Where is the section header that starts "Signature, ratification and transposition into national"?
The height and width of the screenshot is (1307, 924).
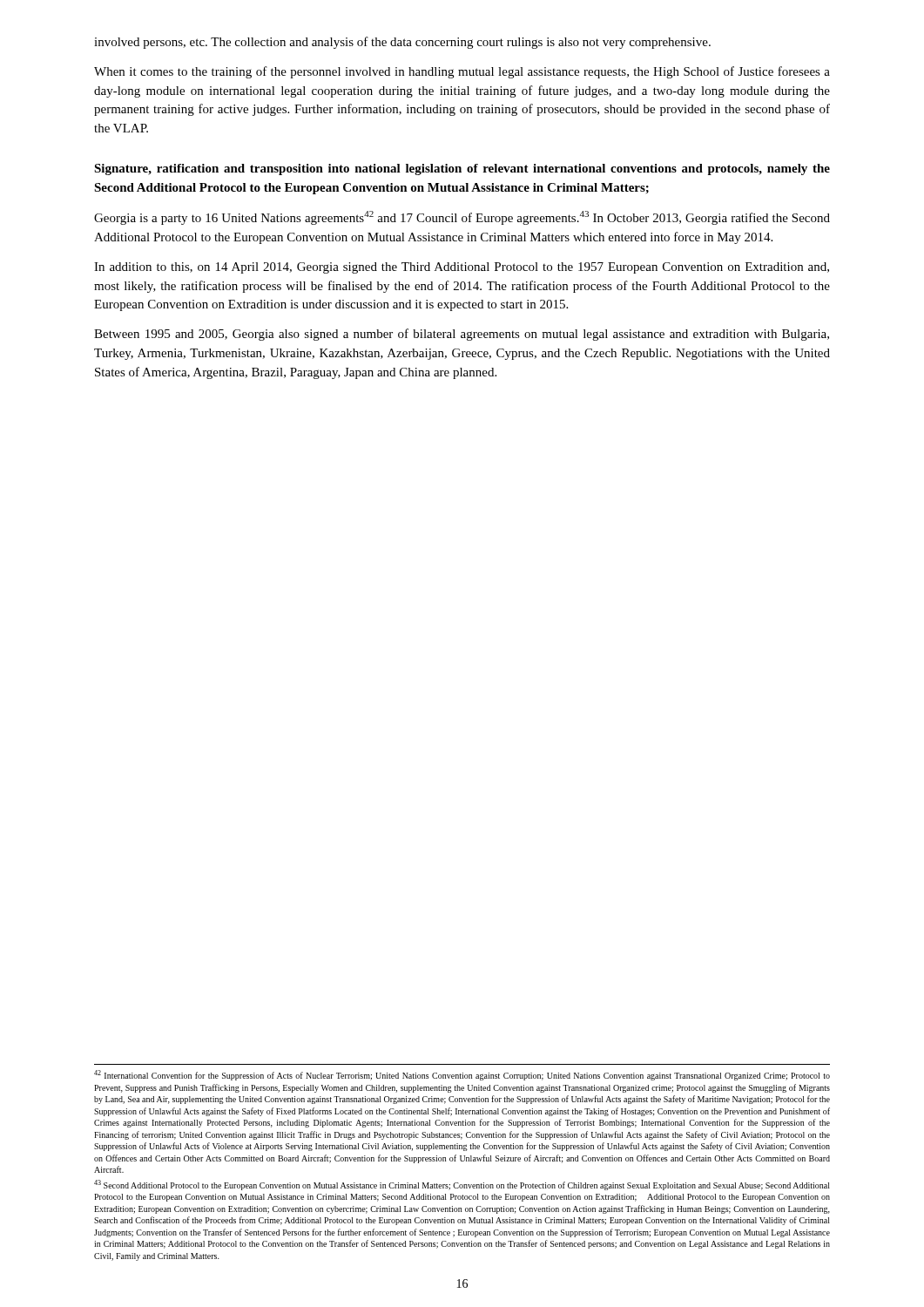pos(462,178)
